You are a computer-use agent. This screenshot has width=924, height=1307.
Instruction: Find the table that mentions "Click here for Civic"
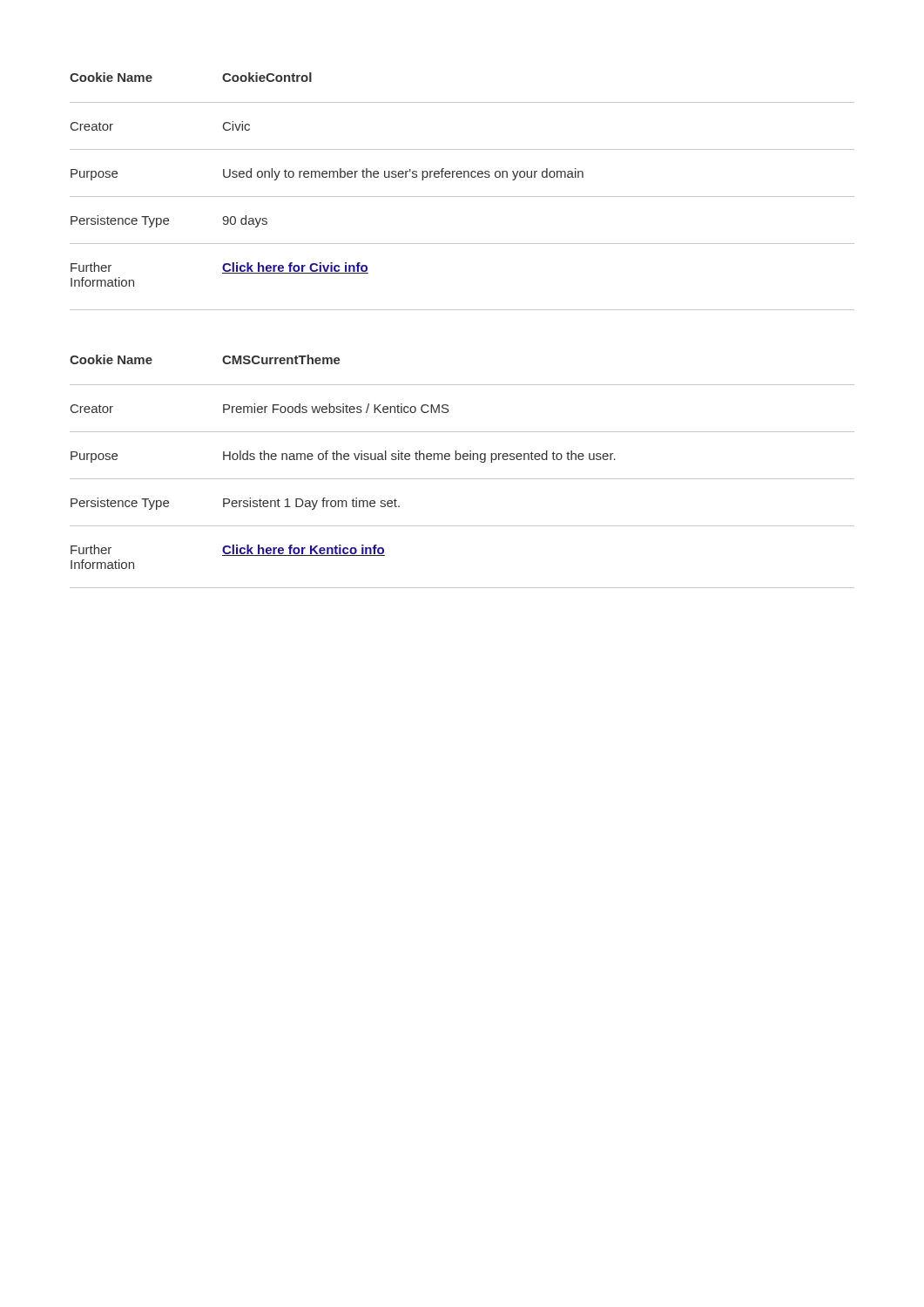pos(462,181)
